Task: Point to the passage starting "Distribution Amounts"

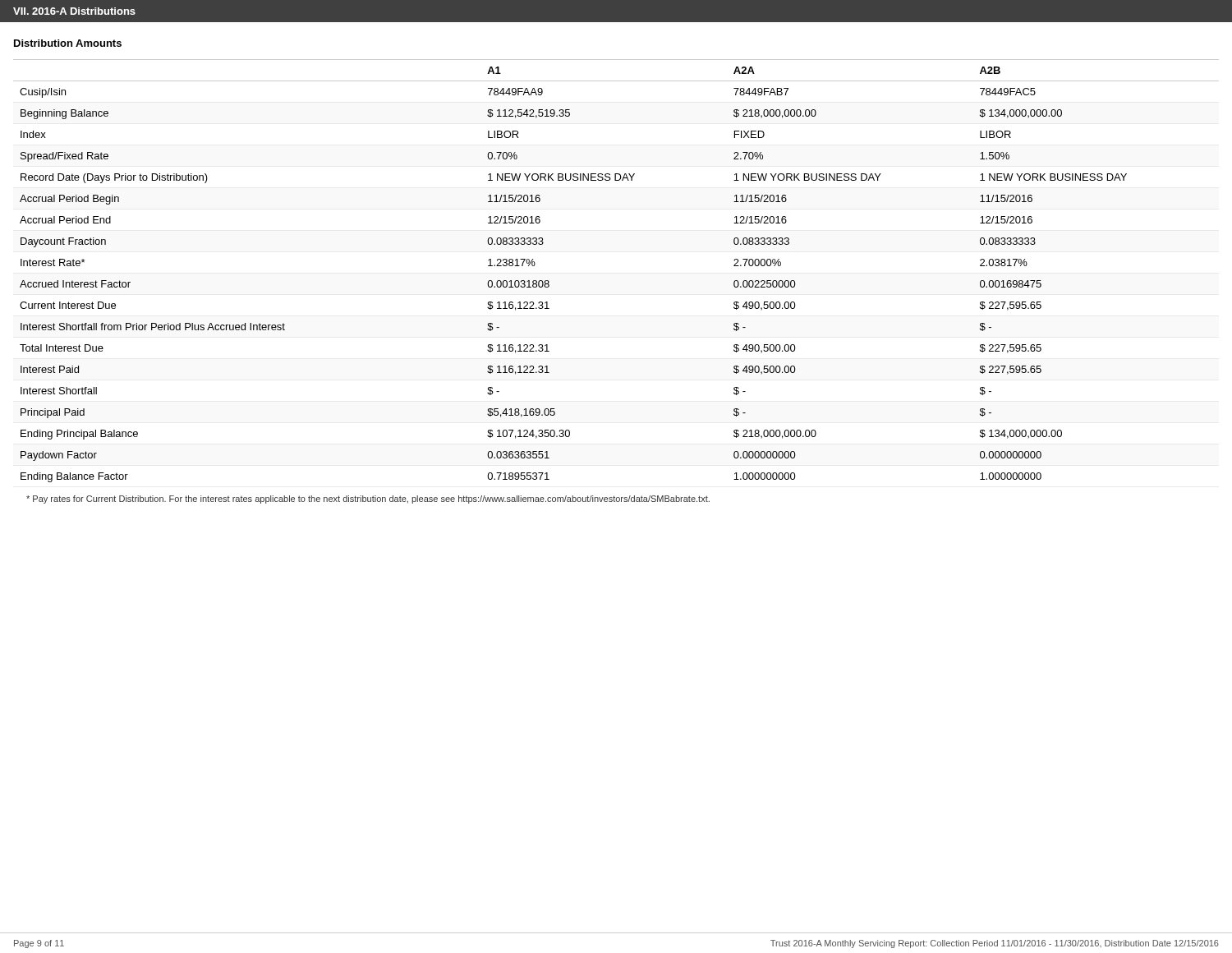Action: coord(68,43)
